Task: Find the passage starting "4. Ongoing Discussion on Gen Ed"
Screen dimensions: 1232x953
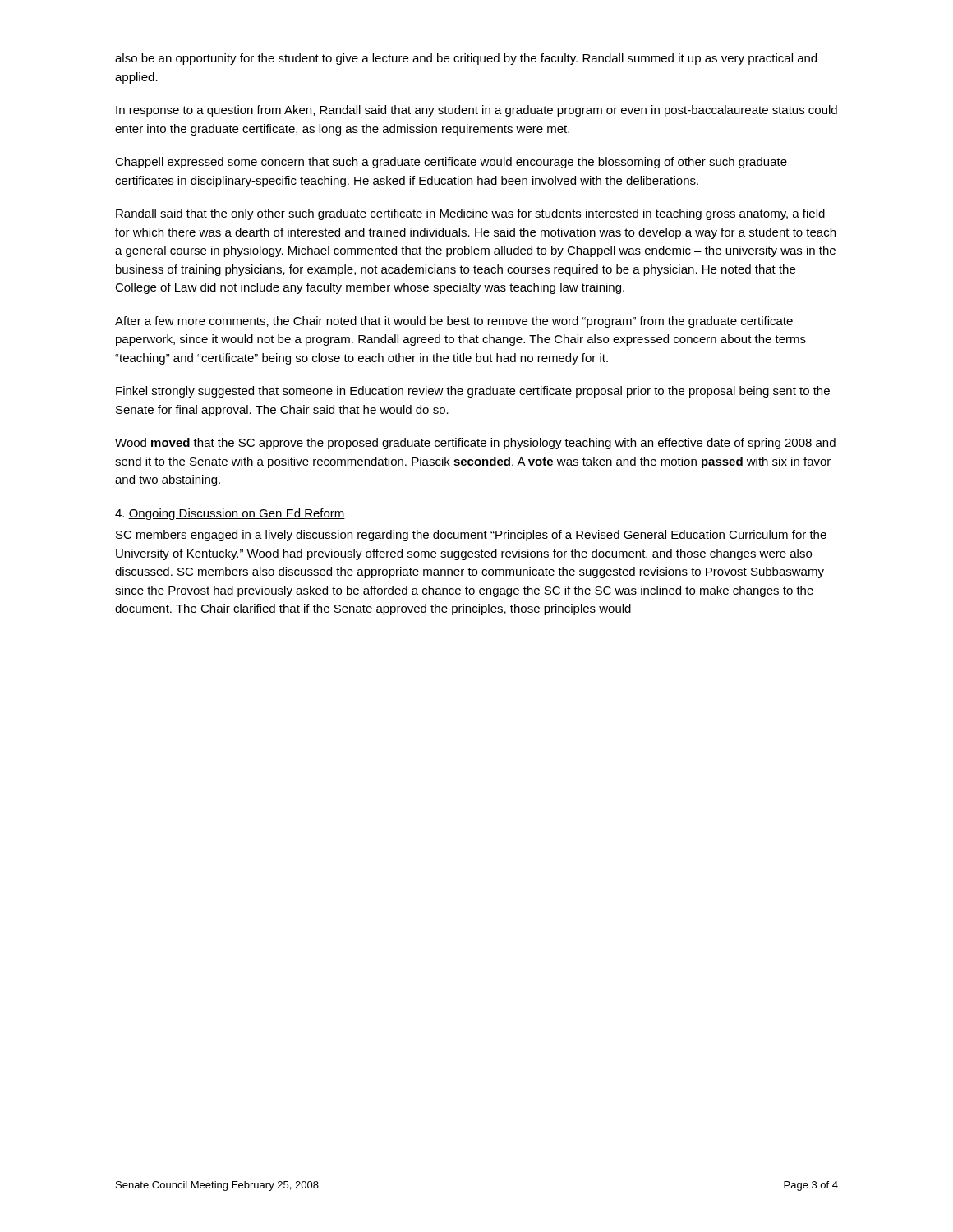Action: 230,513
